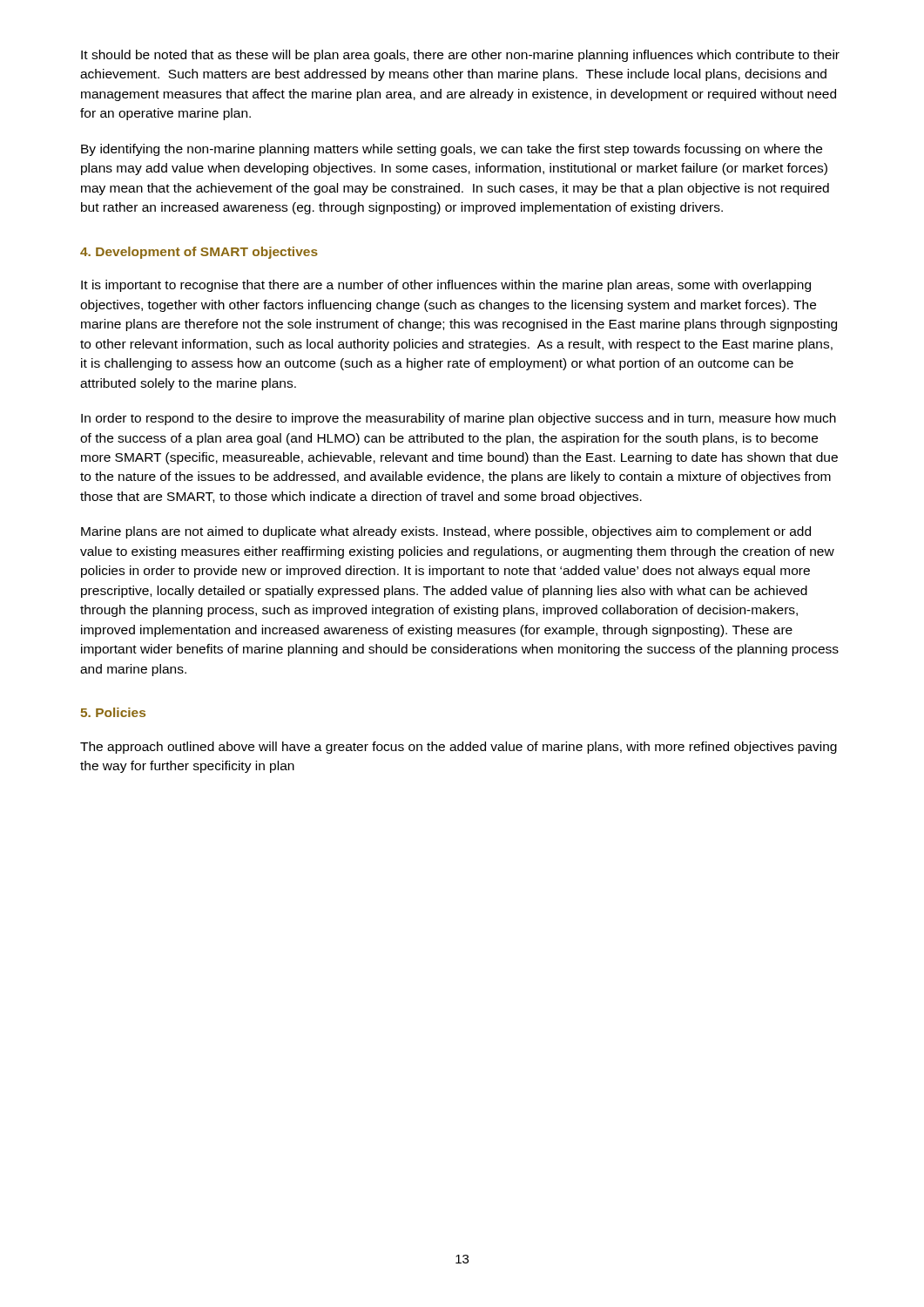The width and height of the screenshot is (924, 1307).
Task: Locate the passage starting "5. Policies"
Action: [x=113, y=712]
